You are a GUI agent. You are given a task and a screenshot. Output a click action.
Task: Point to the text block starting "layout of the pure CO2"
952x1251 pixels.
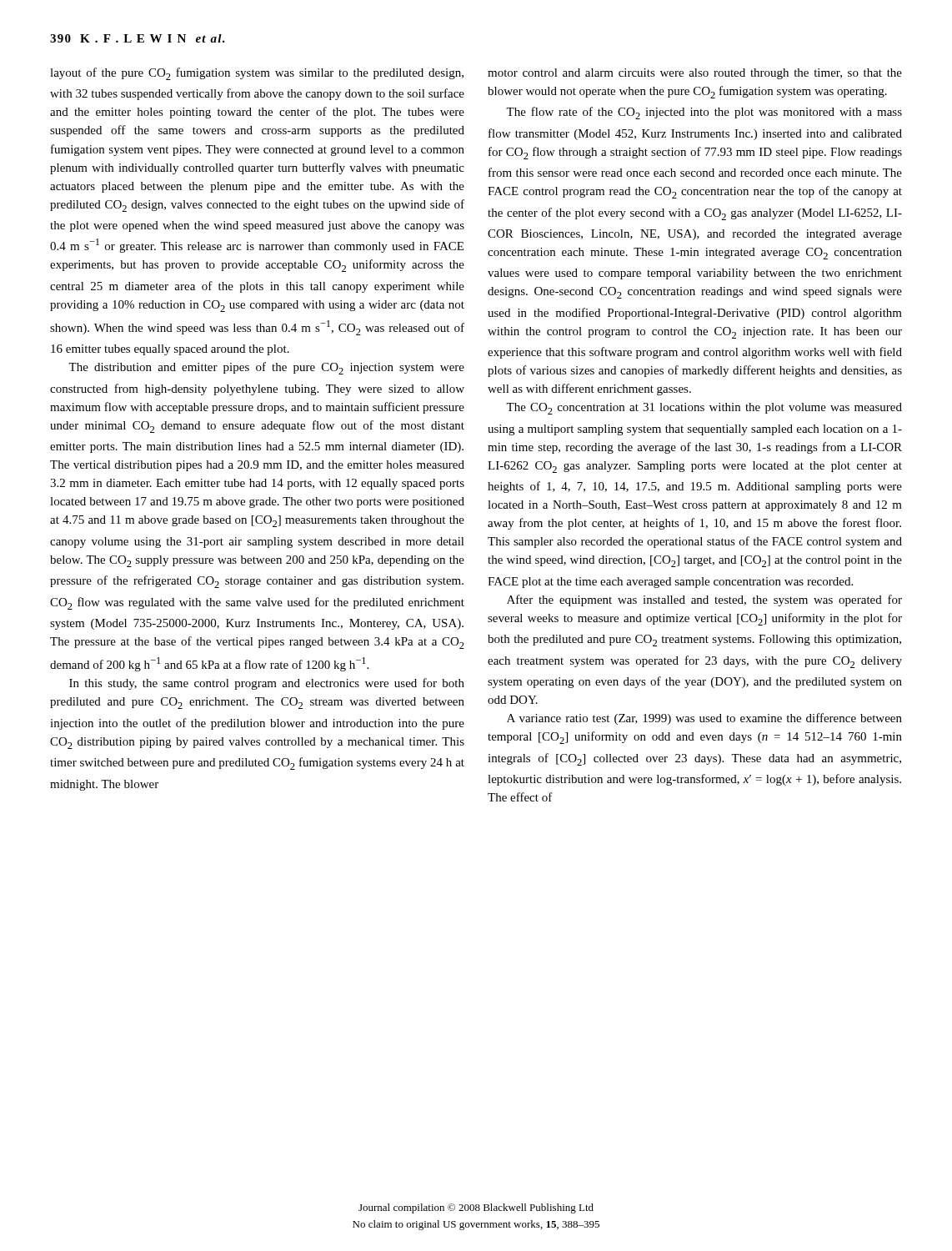(x=257, y=428)
